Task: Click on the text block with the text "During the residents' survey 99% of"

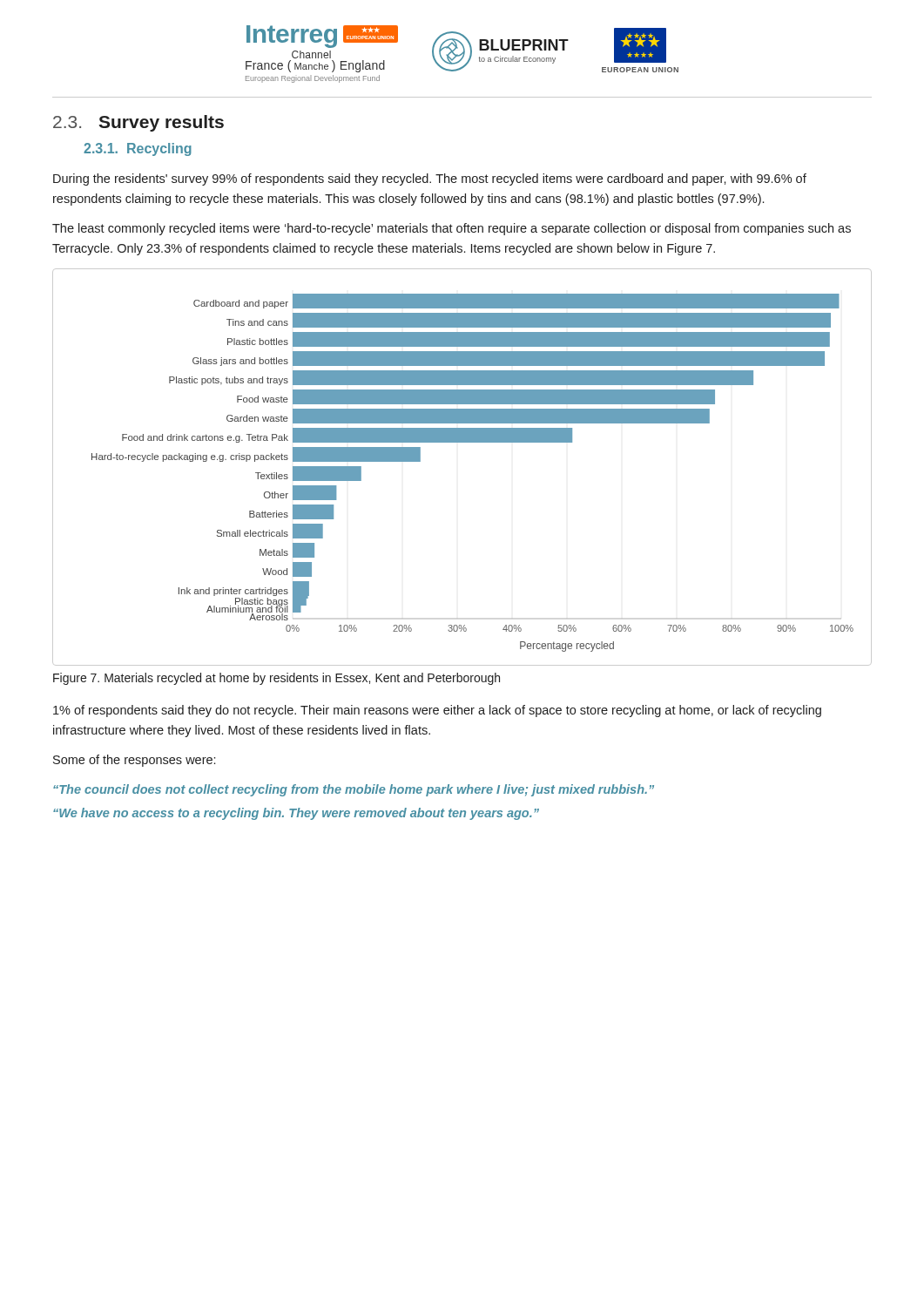Action: [x=429, y=189]
